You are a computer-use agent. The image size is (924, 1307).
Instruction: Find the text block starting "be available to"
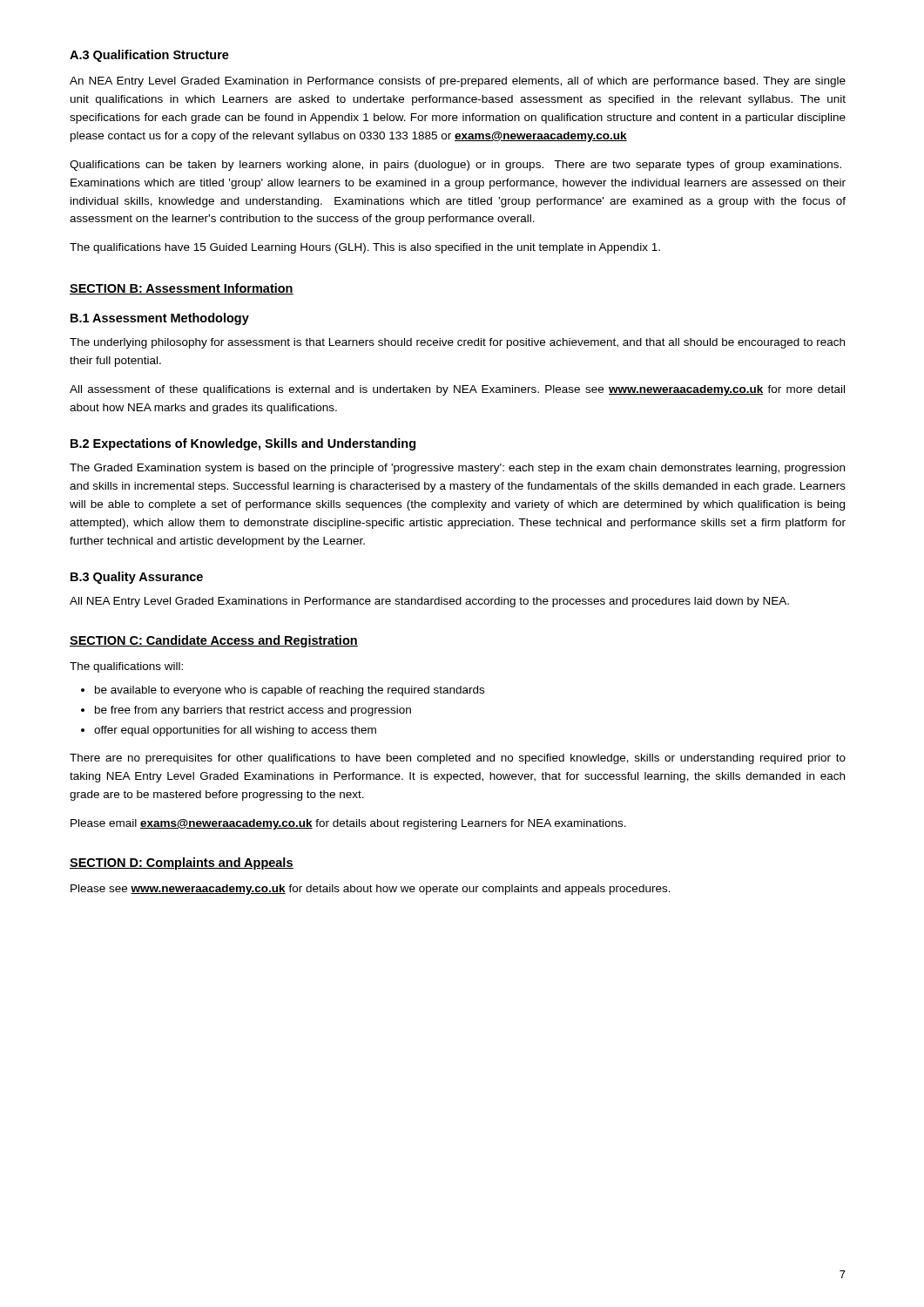(x=283, y=691)
